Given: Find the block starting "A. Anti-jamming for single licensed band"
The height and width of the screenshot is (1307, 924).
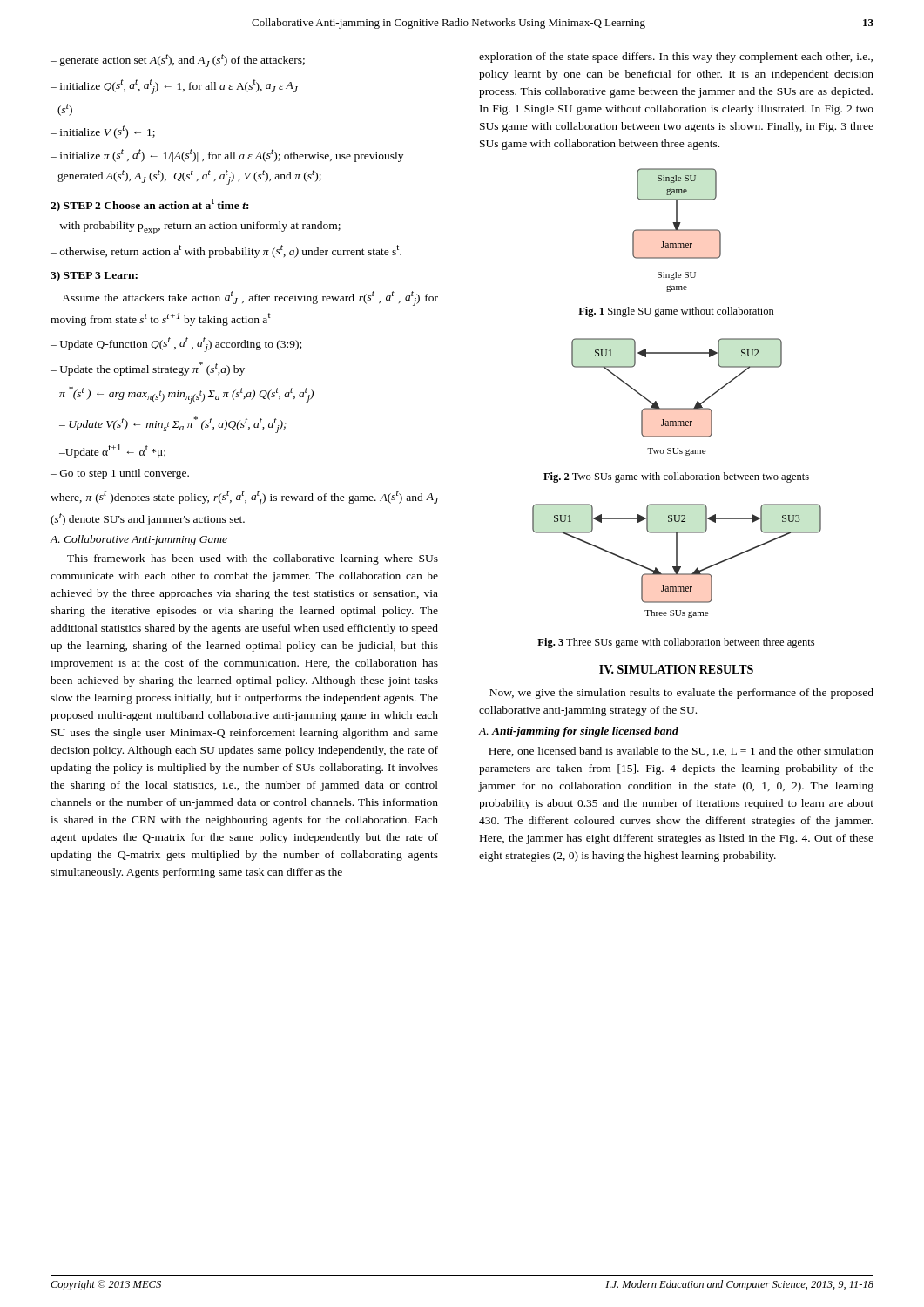Looking at the screenshot, I should pos(579,730).
